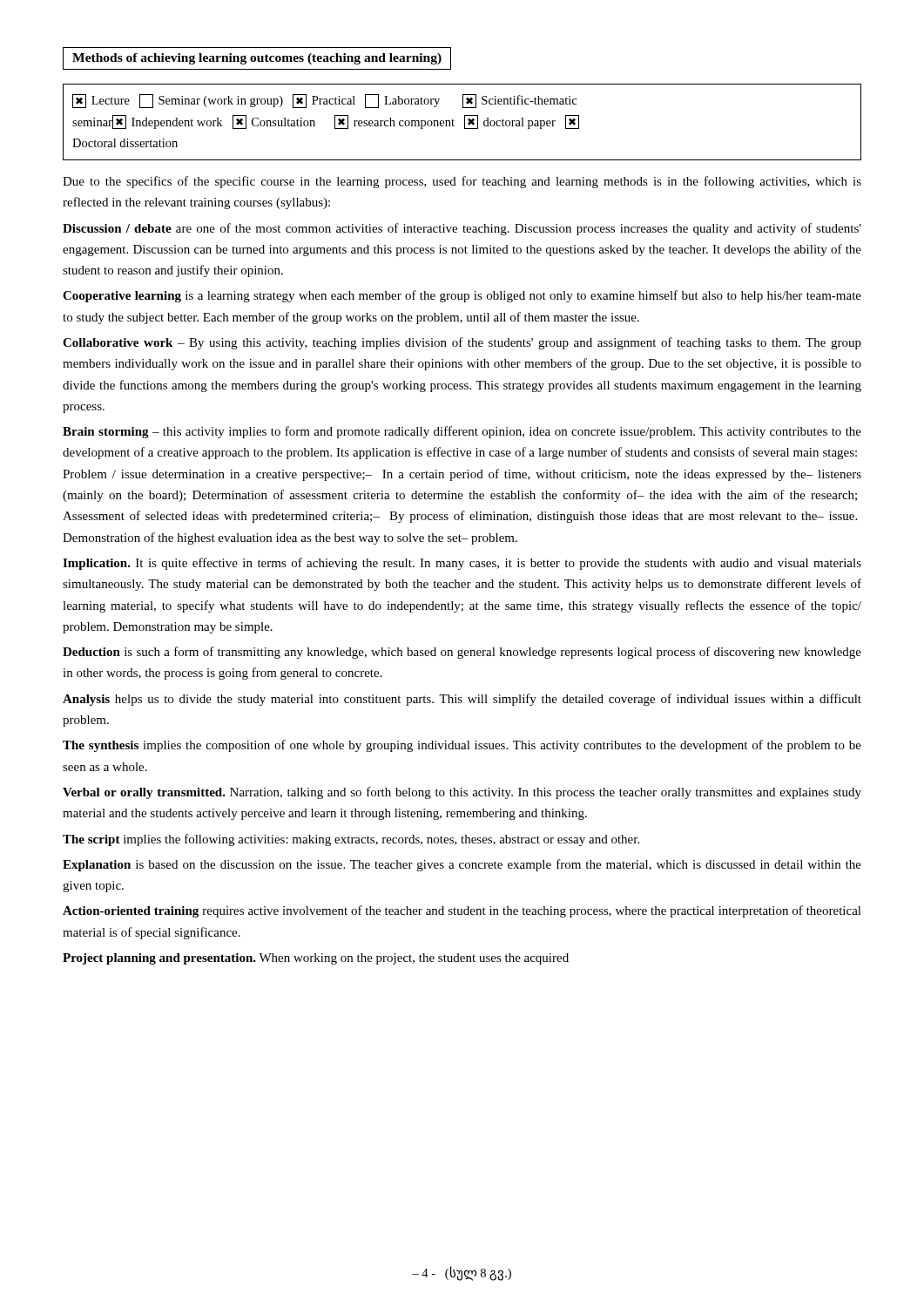Where is the passage that starts "Cooperative learning is a learning strategy"?

pyautogui.click(x=462, y=306)
